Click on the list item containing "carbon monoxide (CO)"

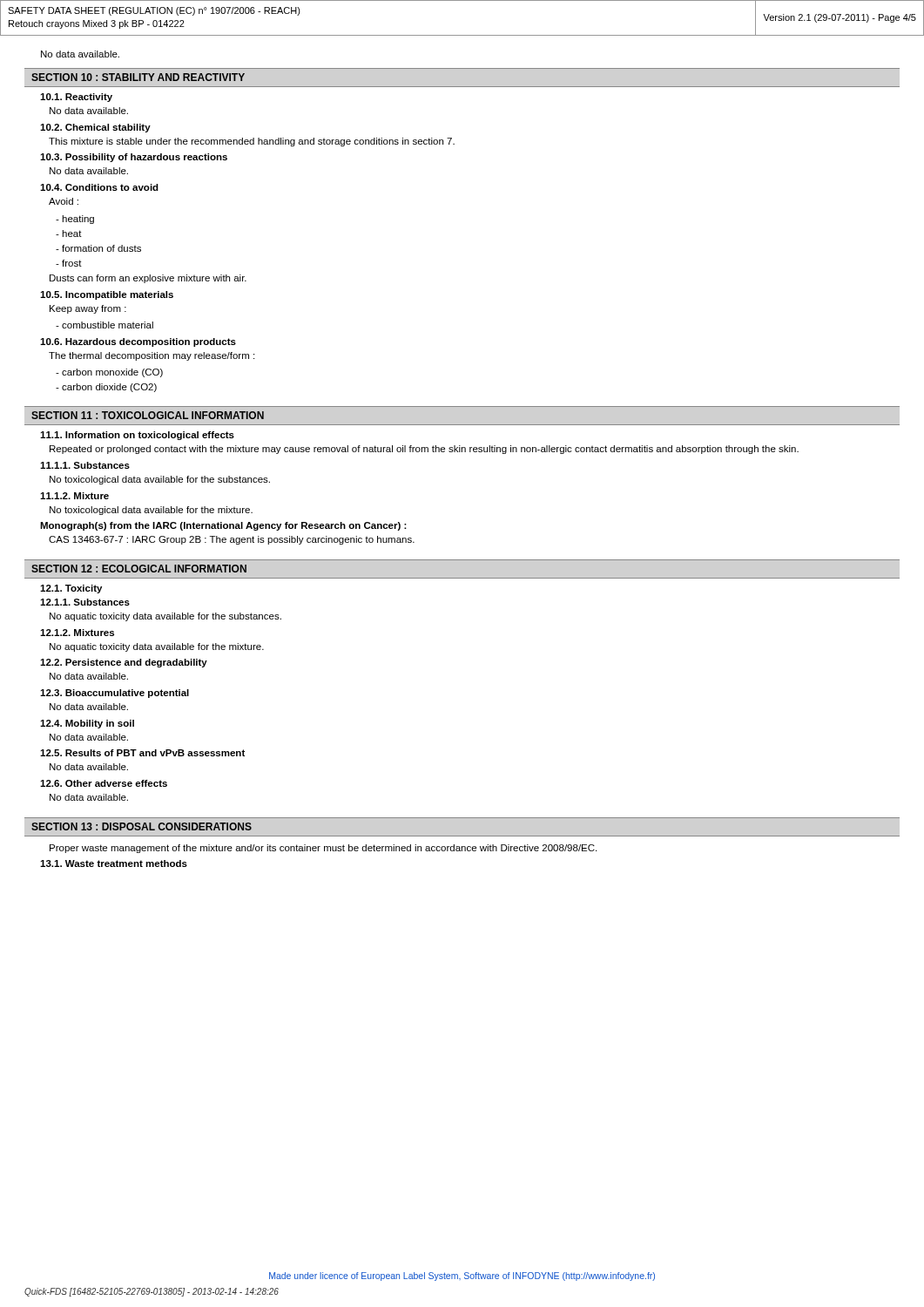coord(109,372)
